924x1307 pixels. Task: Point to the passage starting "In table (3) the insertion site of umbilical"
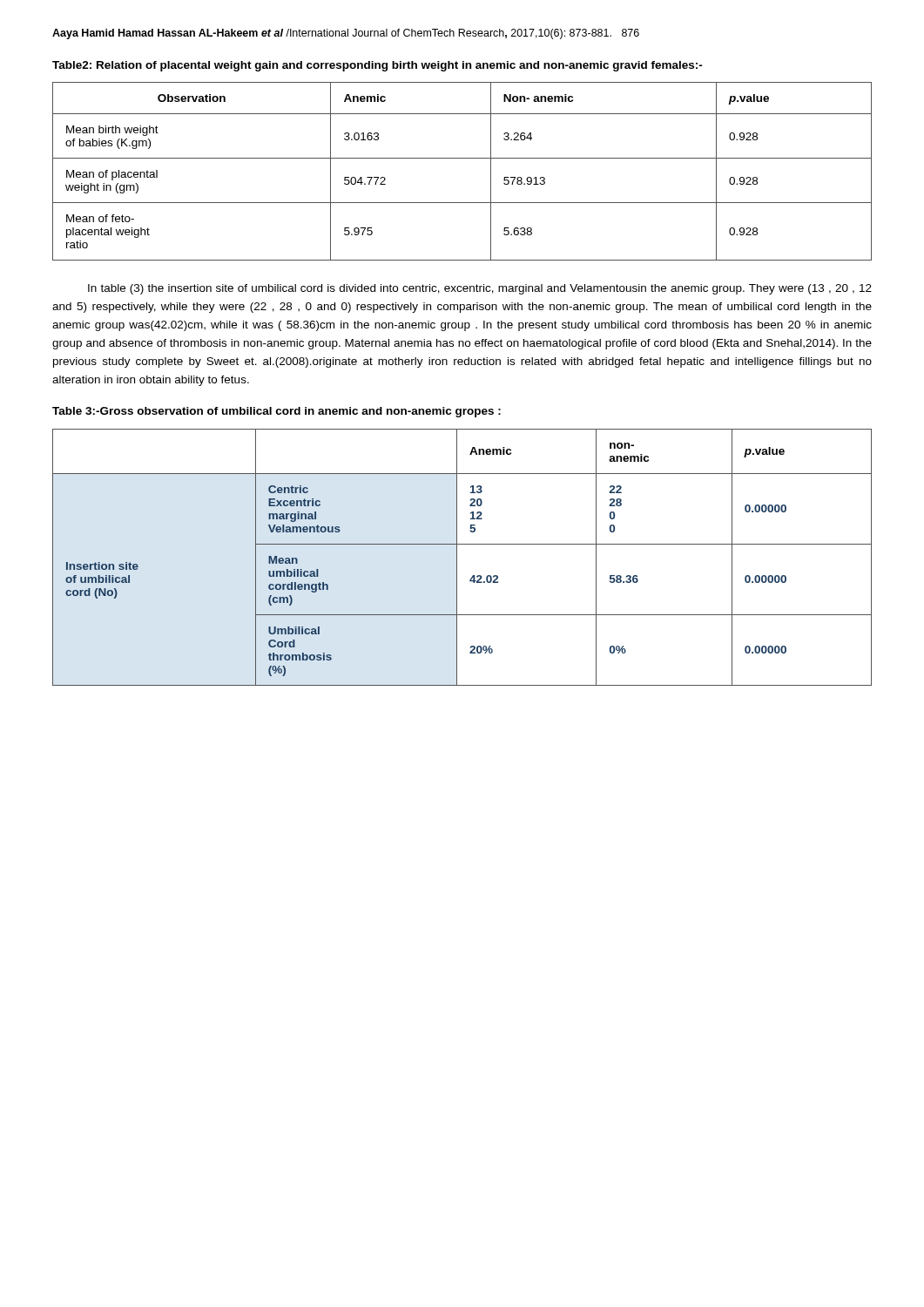(x=462, y=335)
